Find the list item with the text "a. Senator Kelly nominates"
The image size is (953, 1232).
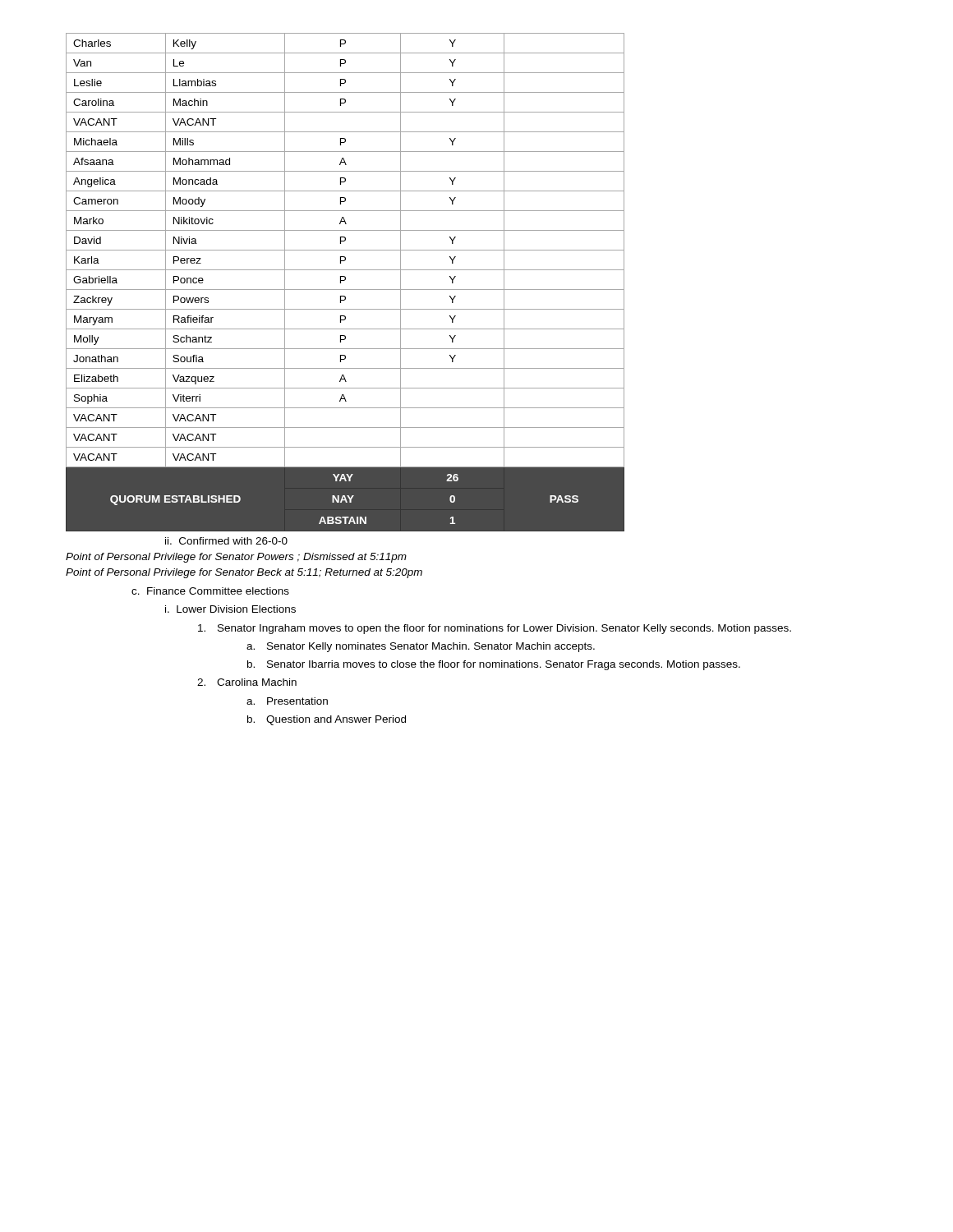(421, 646)
